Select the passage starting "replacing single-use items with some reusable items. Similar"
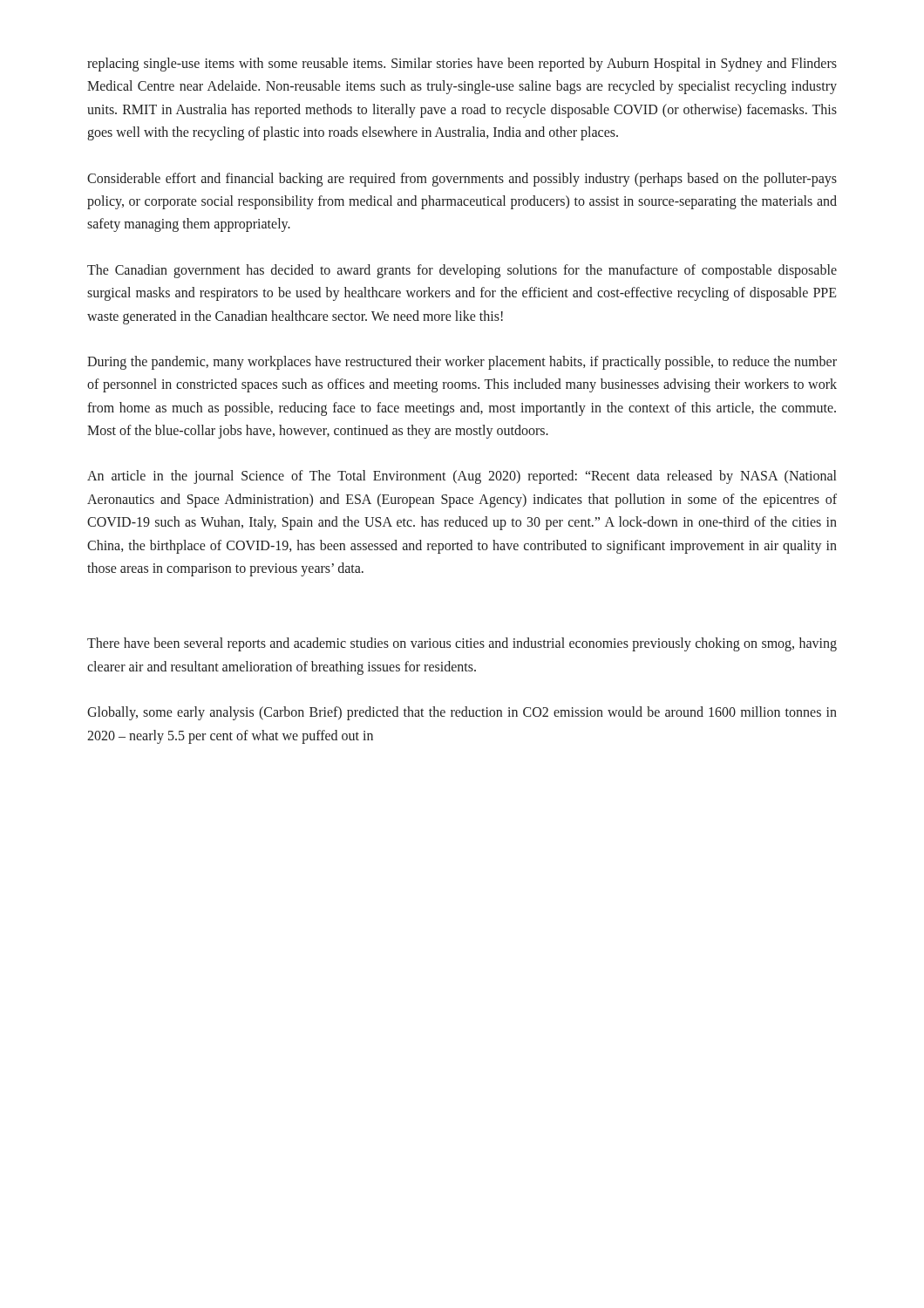Screen dimensions: 1308x924 pyautogui.click(x=462, y=98)
